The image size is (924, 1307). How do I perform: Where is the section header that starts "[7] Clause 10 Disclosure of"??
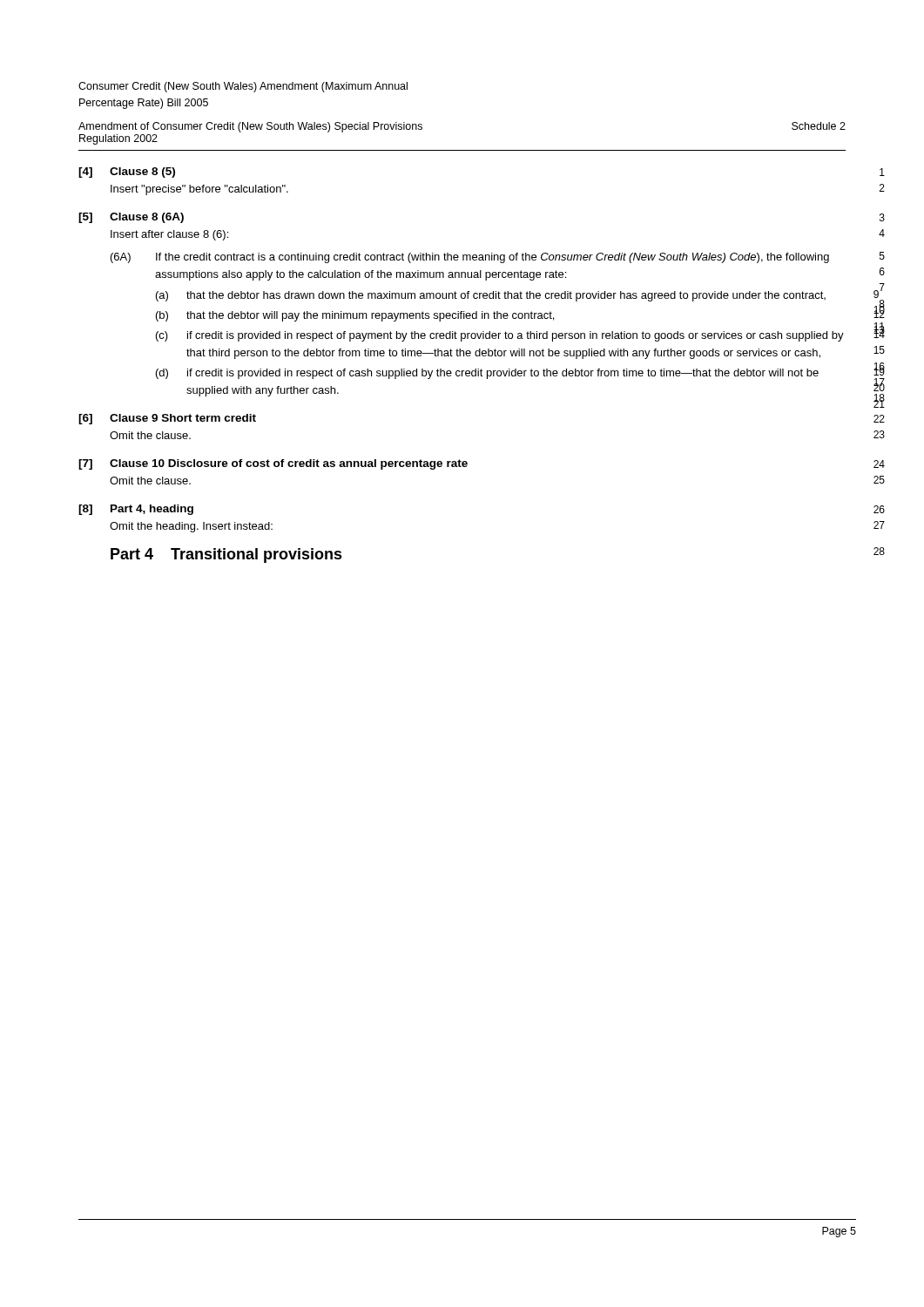(x=462, y=463)
